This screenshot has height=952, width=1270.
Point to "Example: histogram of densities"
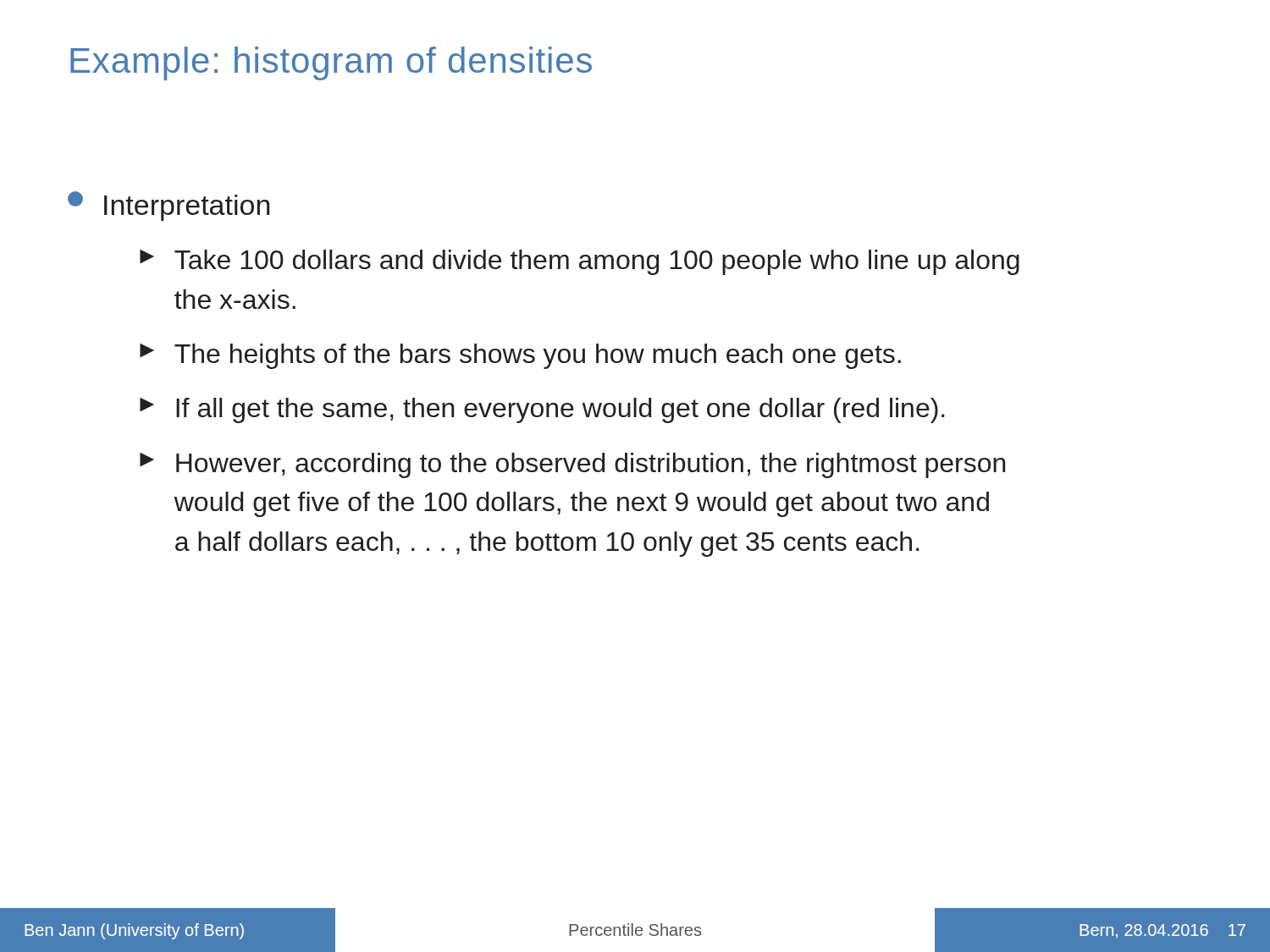click(331, 60)
